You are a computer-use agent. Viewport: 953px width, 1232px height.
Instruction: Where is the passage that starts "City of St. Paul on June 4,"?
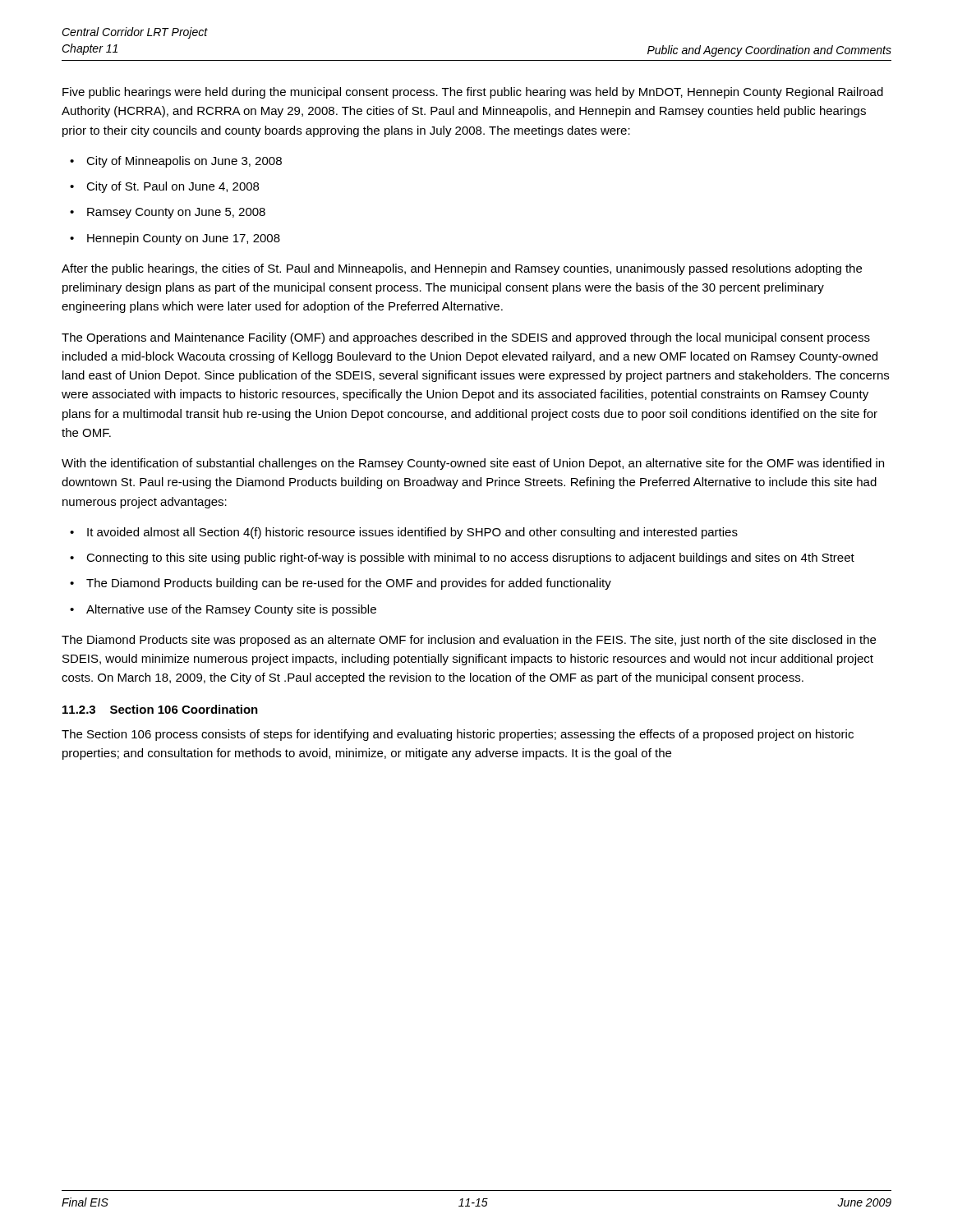pyautogui.click(x=173, y=186)
